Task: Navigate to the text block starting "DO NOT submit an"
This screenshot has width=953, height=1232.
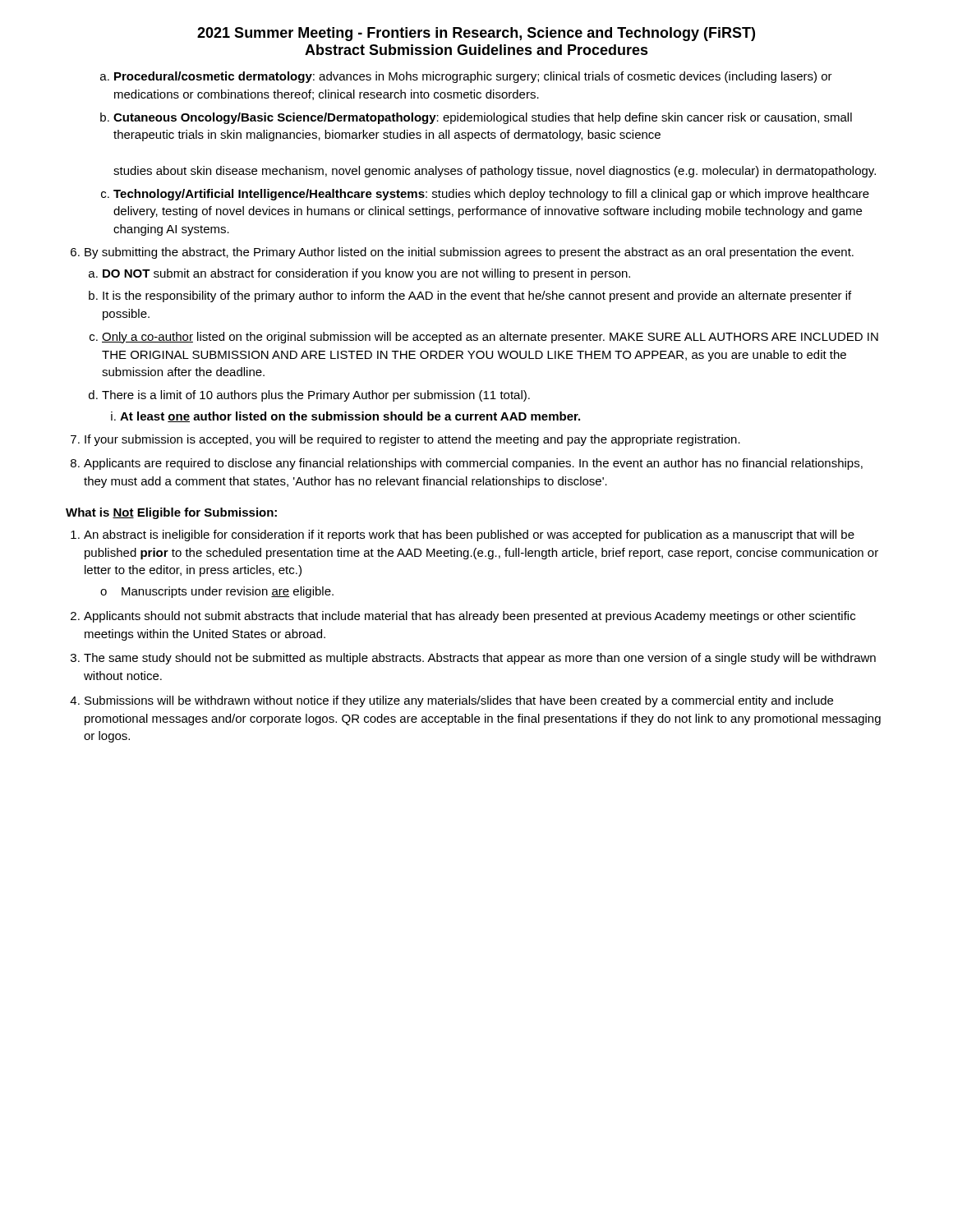Action: [367, 273]
